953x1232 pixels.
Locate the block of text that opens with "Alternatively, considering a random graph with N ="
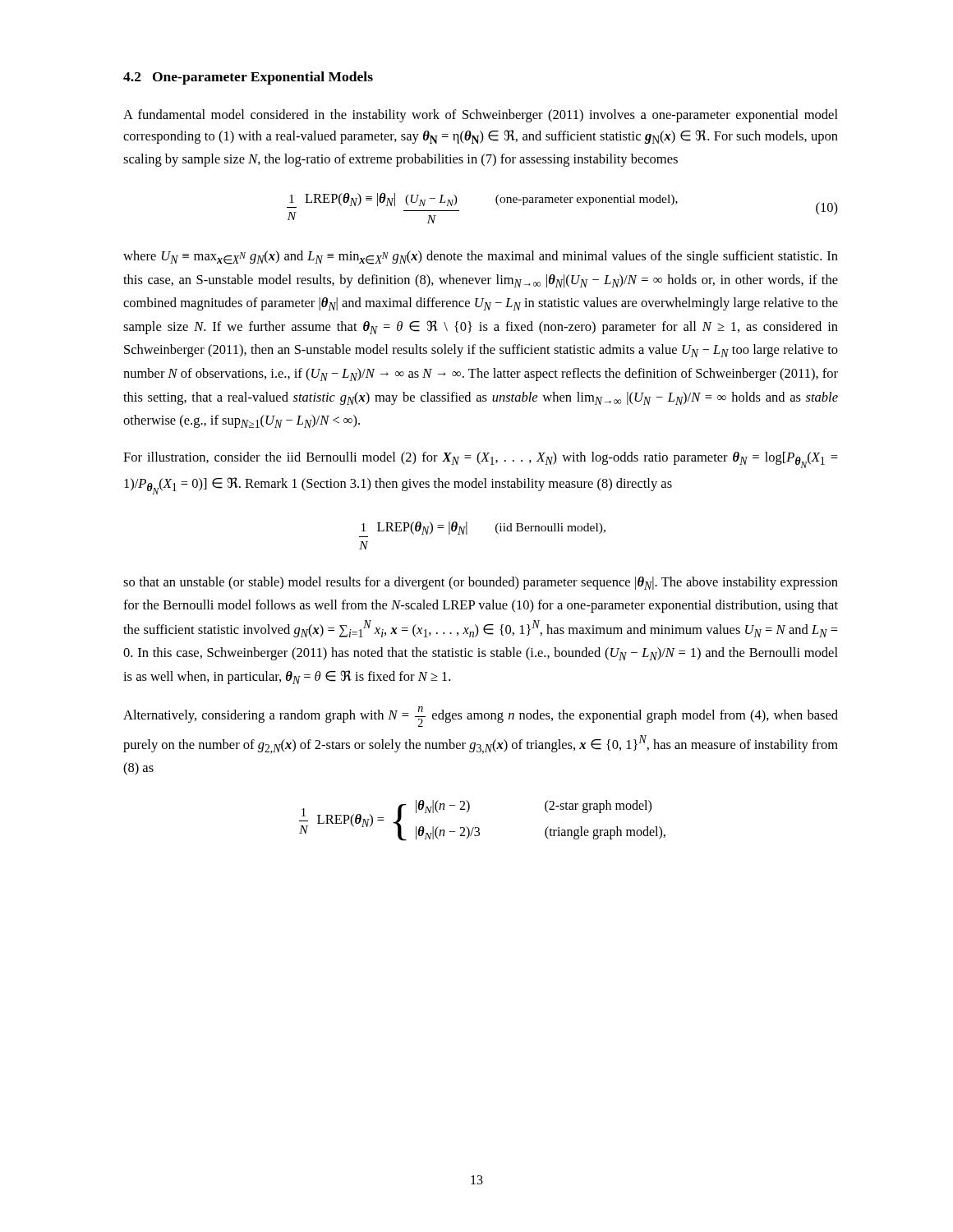pos(481,739)
